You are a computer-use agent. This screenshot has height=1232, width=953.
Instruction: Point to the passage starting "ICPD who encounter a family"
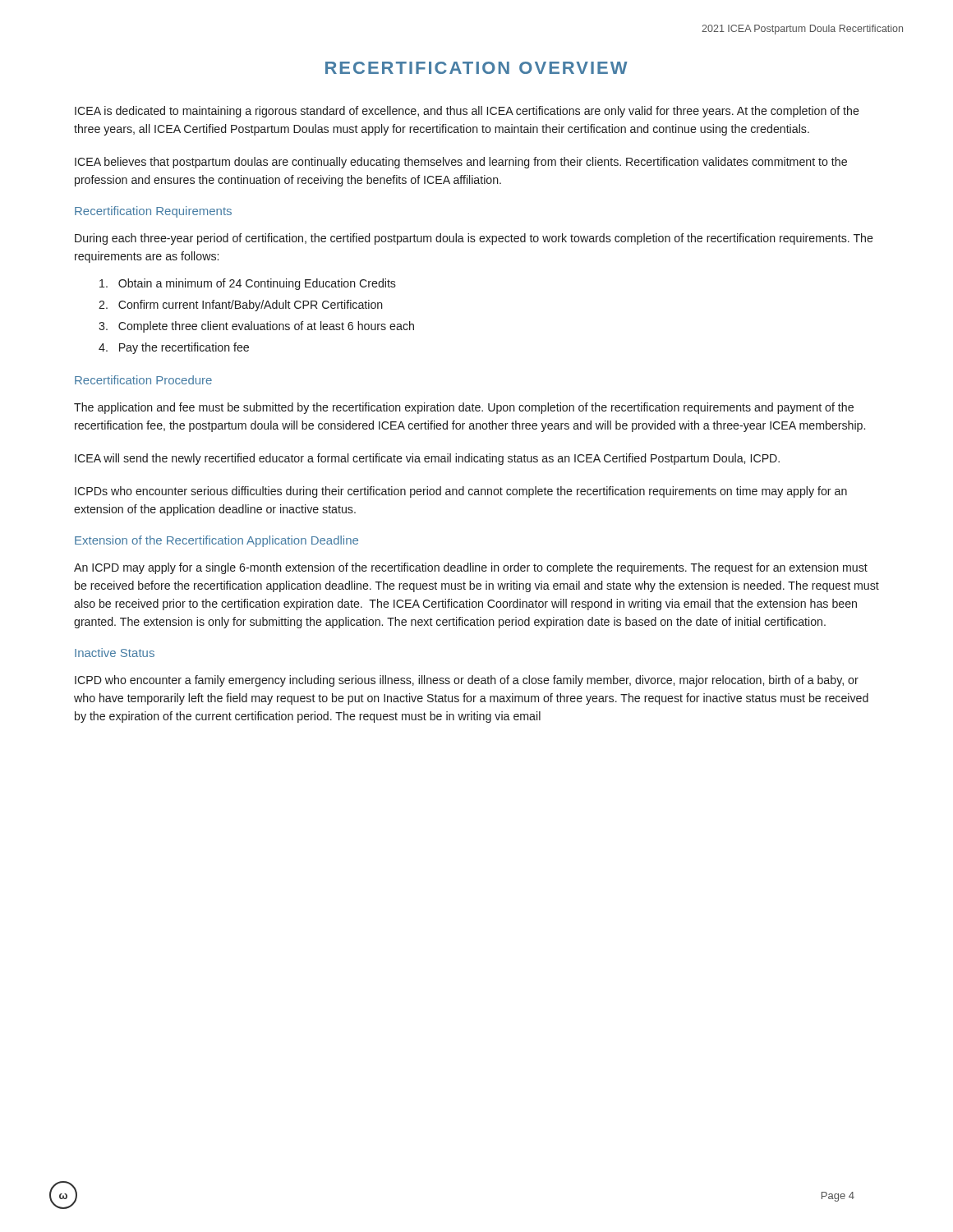(x=471, y=698)
